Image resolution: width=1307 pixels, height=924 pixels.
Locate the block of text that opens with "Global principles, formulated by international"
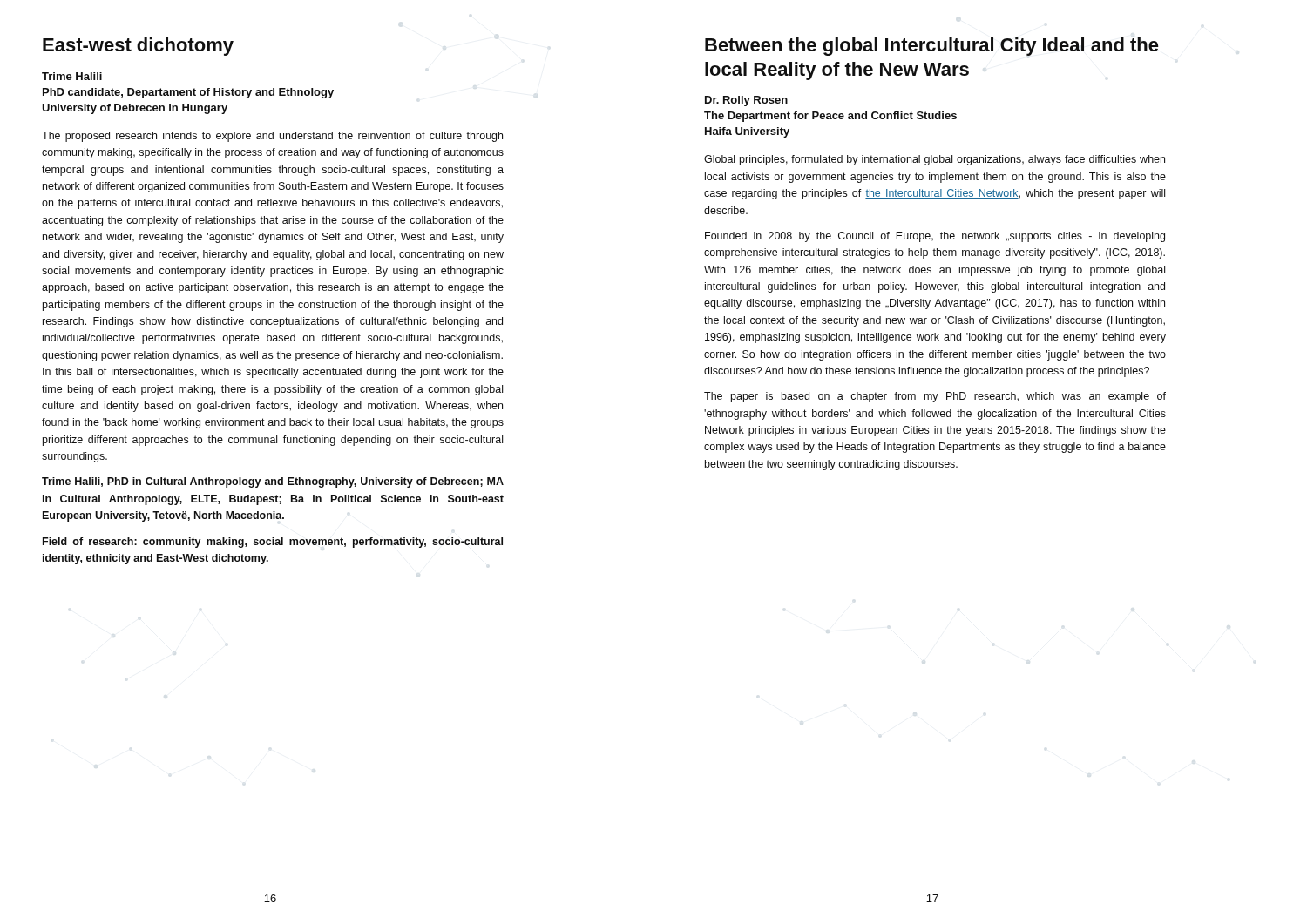click(x=935, y=186)
